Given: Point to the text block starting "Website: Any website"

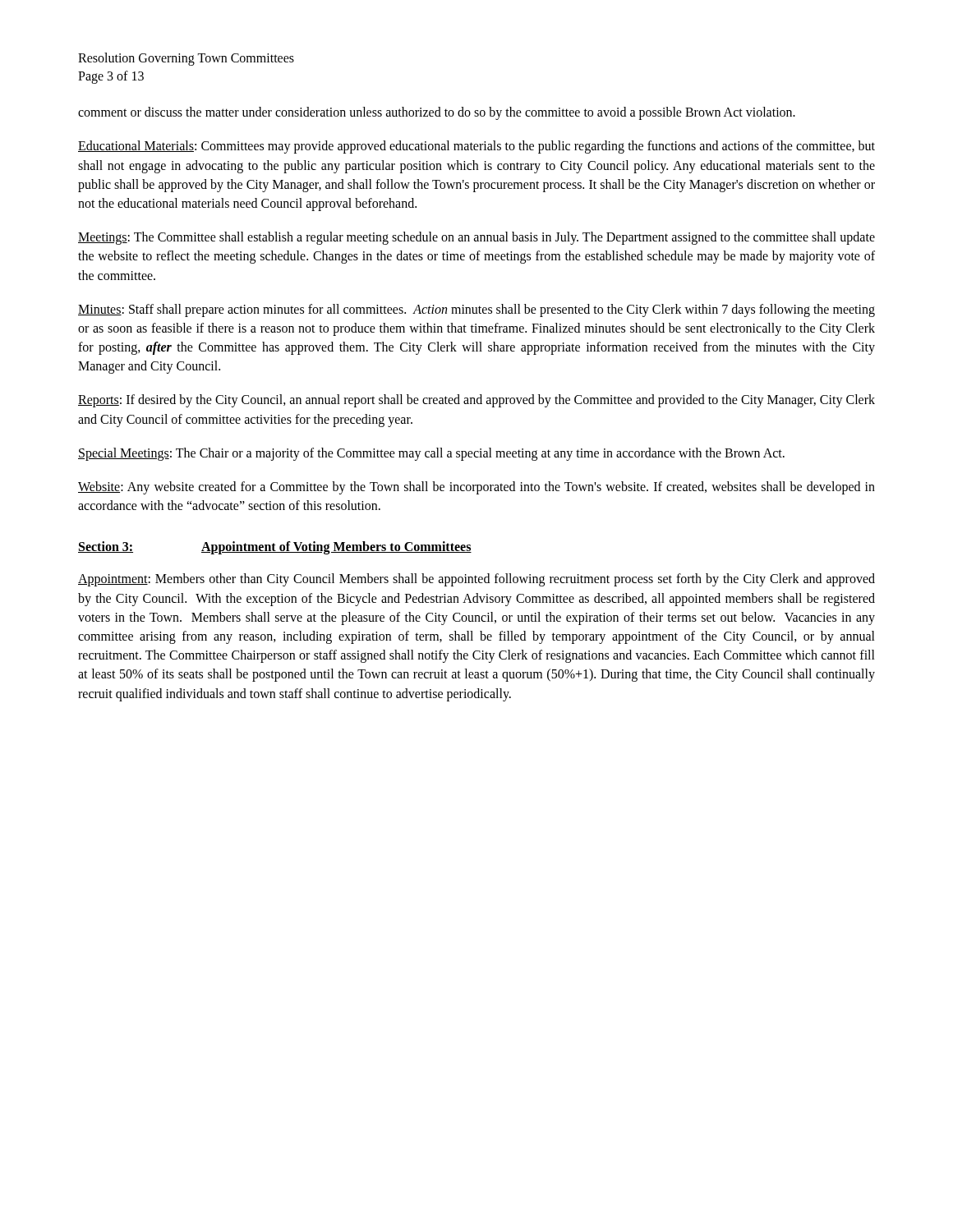Looking at the screenshot, I should [476, 496].
